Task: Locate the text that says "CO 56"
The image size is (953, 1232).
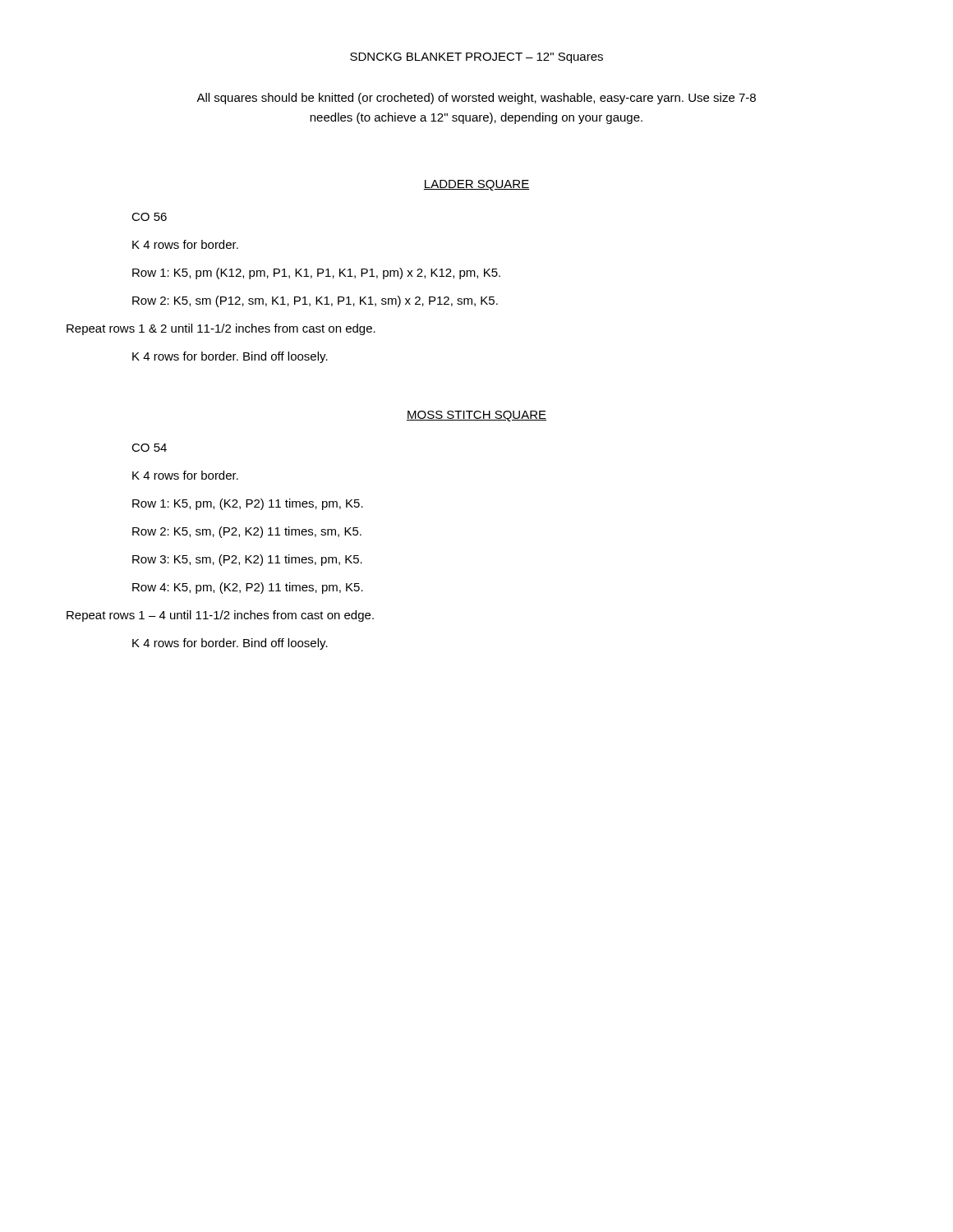Action: pos(149,216)
